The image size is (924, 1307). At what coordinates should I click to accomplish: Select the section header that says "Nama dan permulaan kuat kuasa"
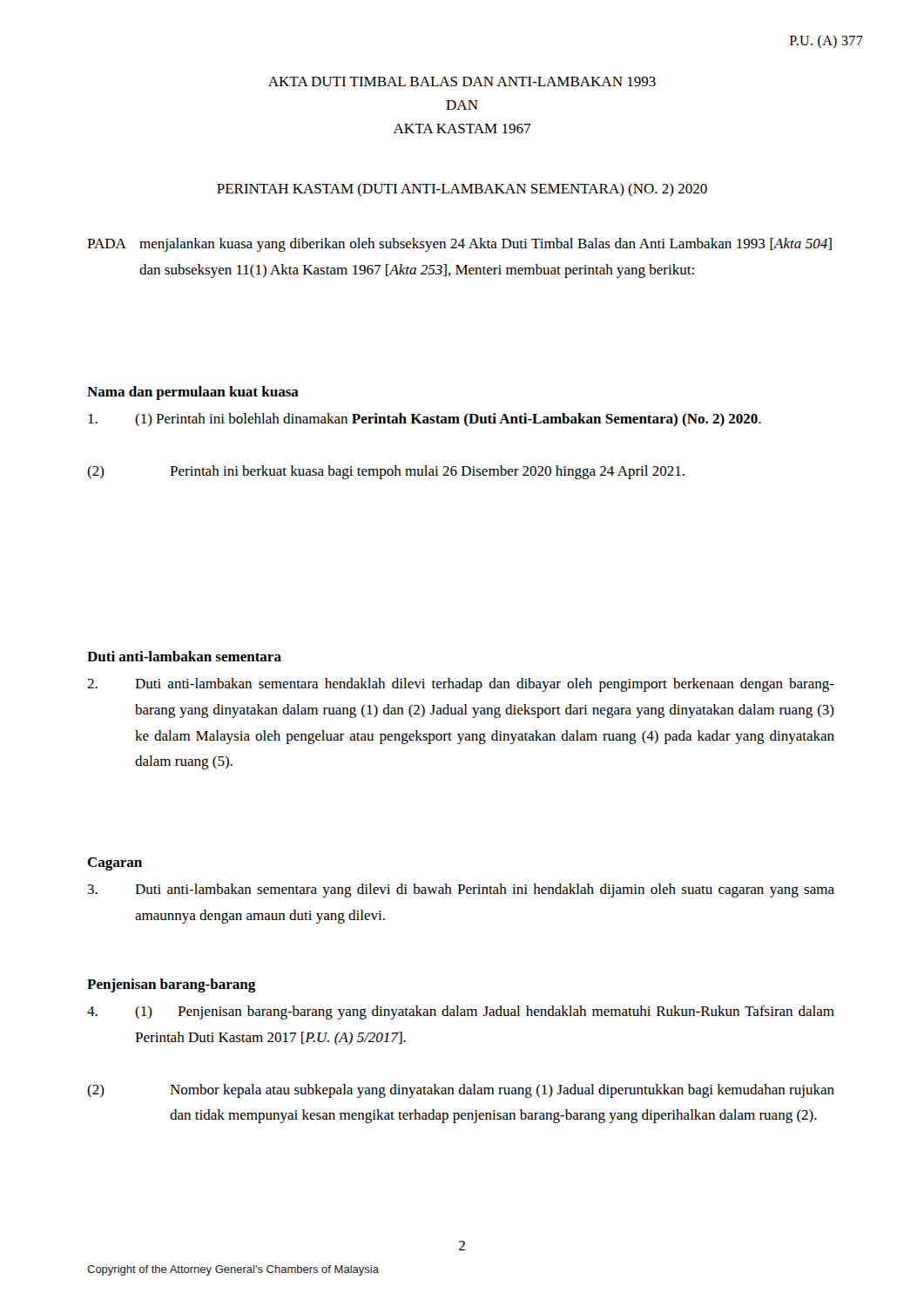(x=193, y=392)
